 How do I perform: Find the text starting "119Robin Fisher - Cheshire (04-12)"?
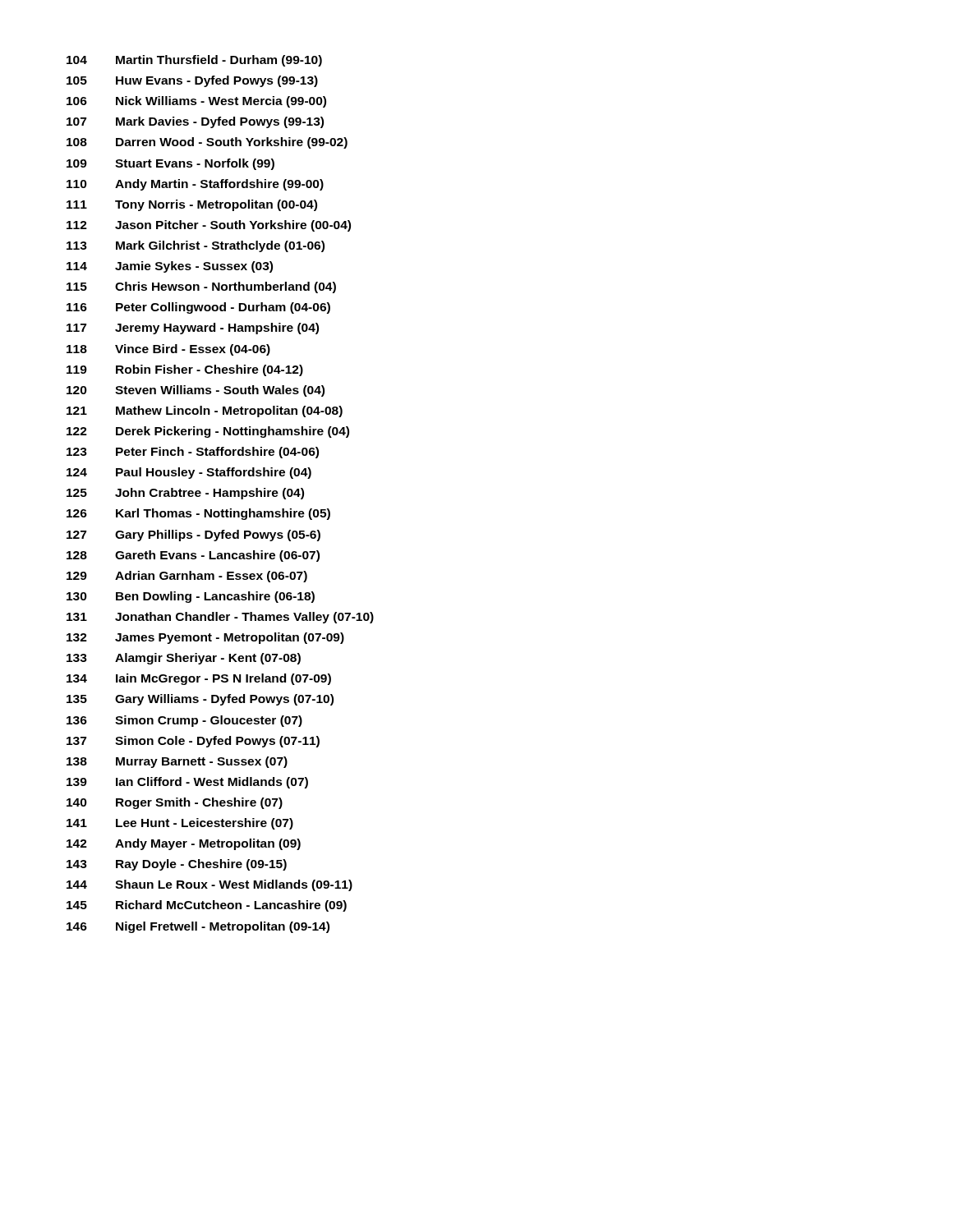point(185,369)
